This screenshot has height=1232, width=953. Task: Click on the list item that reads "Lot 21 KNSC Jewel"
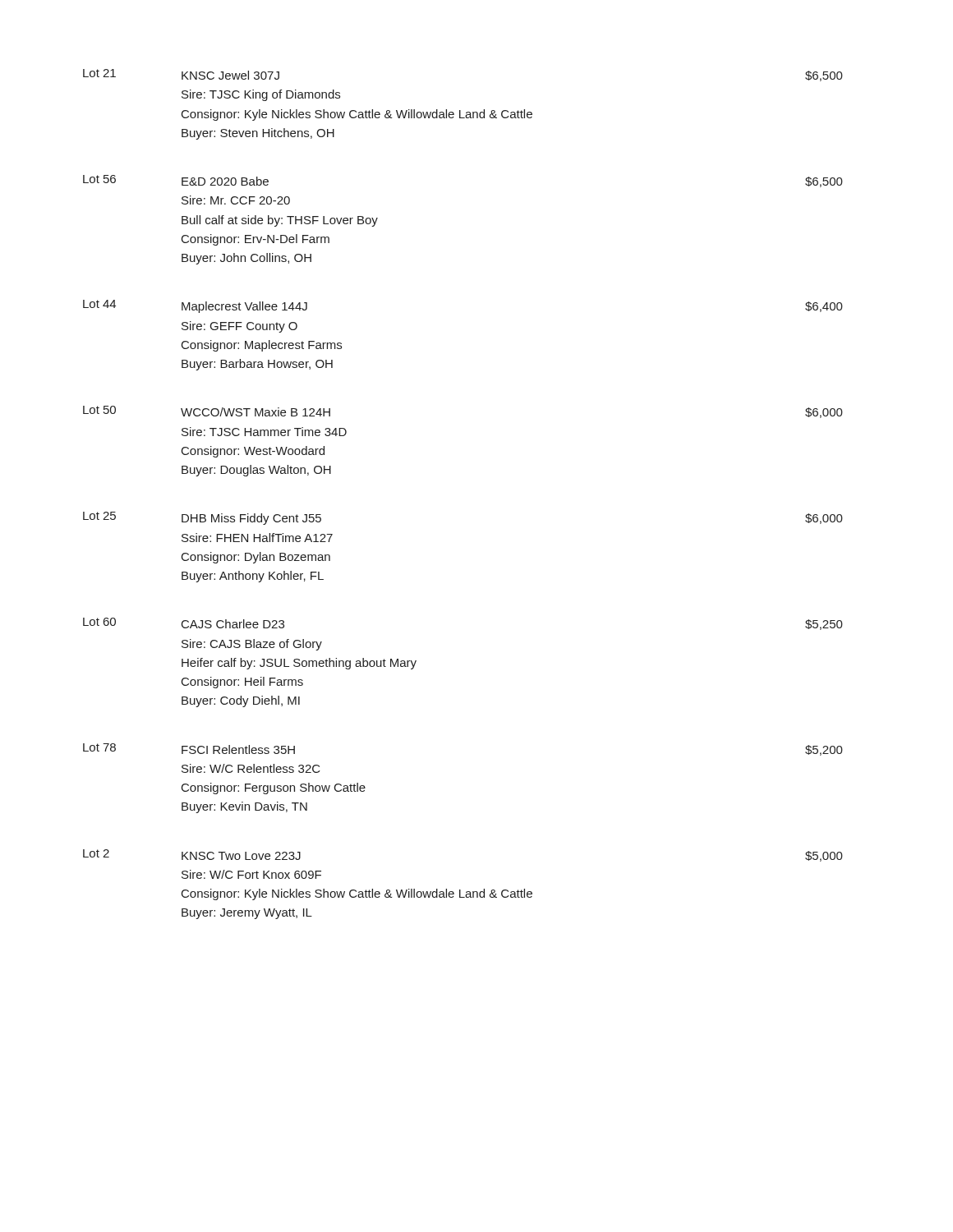476,104
